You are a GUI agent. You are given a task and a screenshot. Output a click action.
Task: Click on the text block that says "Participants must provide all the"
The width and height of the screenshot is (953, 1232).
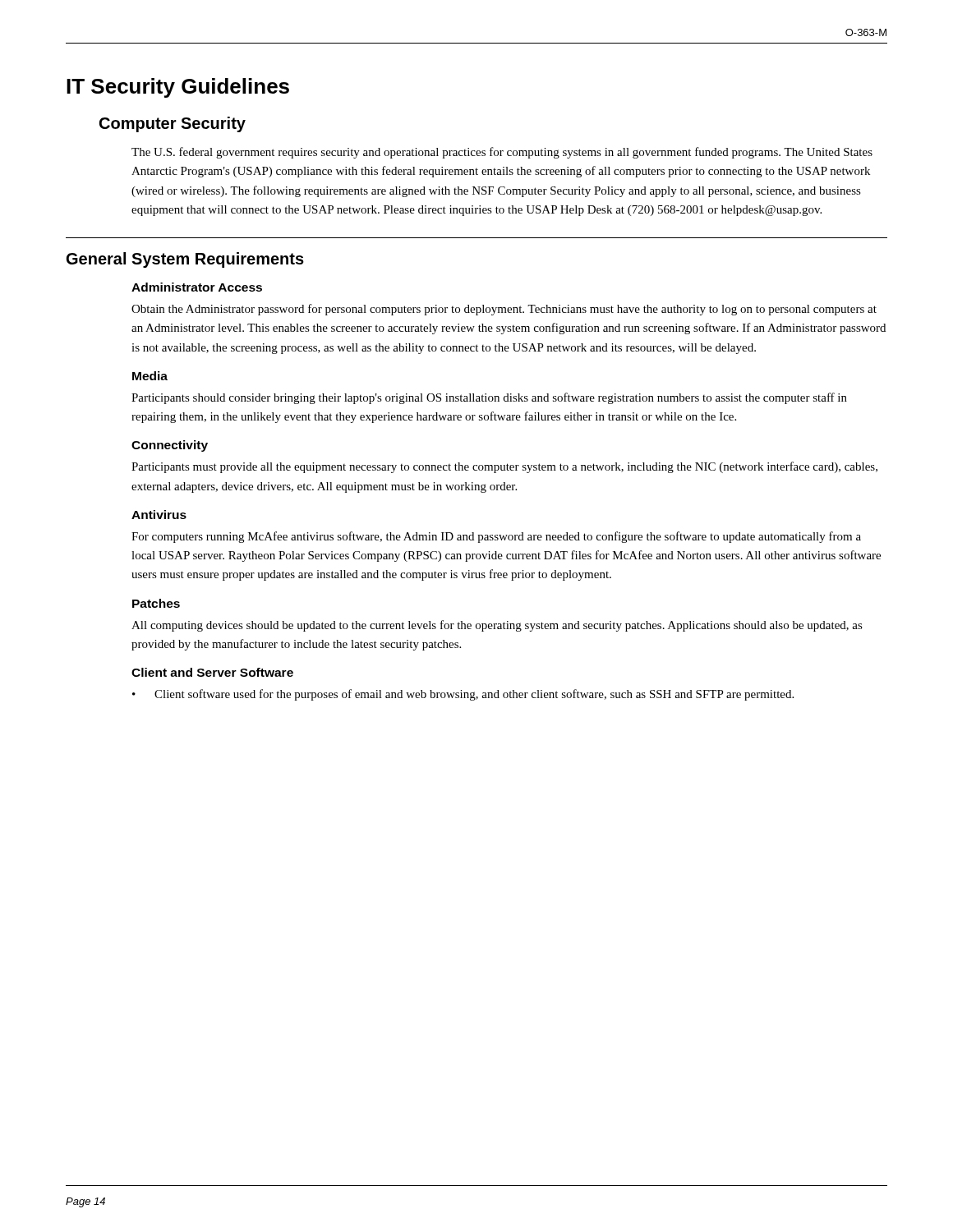(x=505, y=476)
